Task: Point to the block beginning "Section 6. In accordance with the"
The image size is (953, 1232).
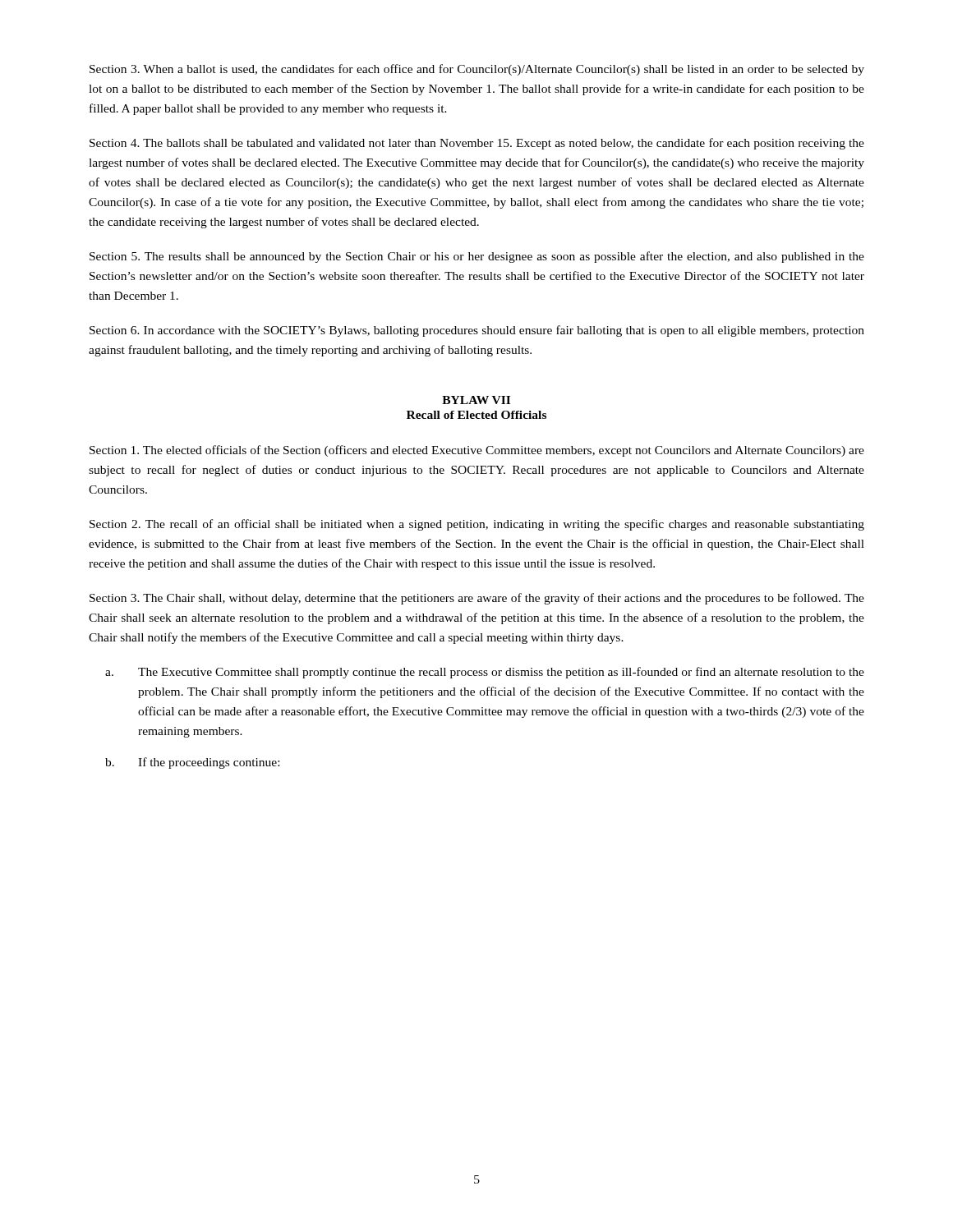Action: (x=476, y=340)
